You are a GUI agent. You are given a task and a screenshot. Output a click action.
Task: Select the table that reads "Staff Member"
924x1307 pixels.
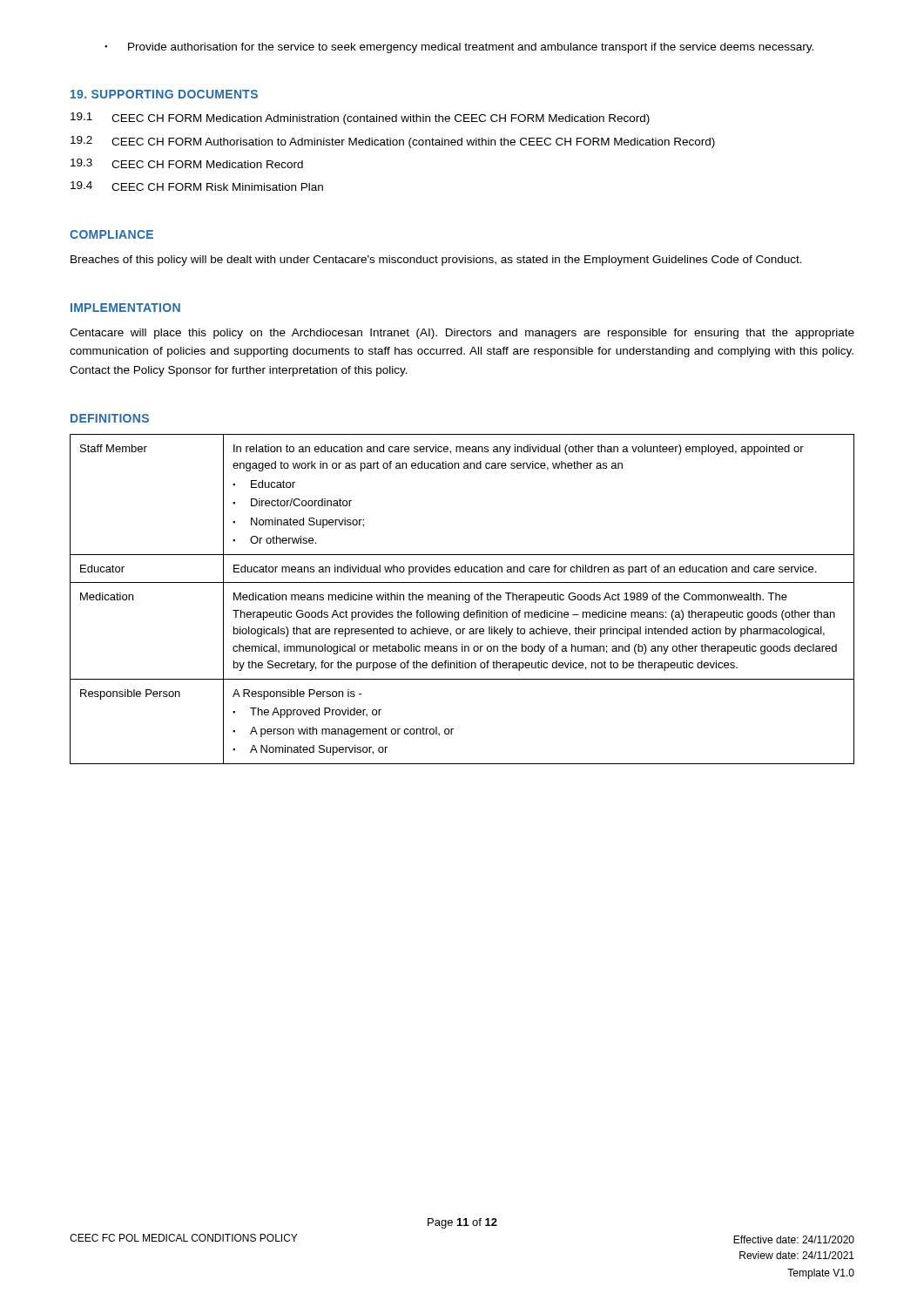462,599
